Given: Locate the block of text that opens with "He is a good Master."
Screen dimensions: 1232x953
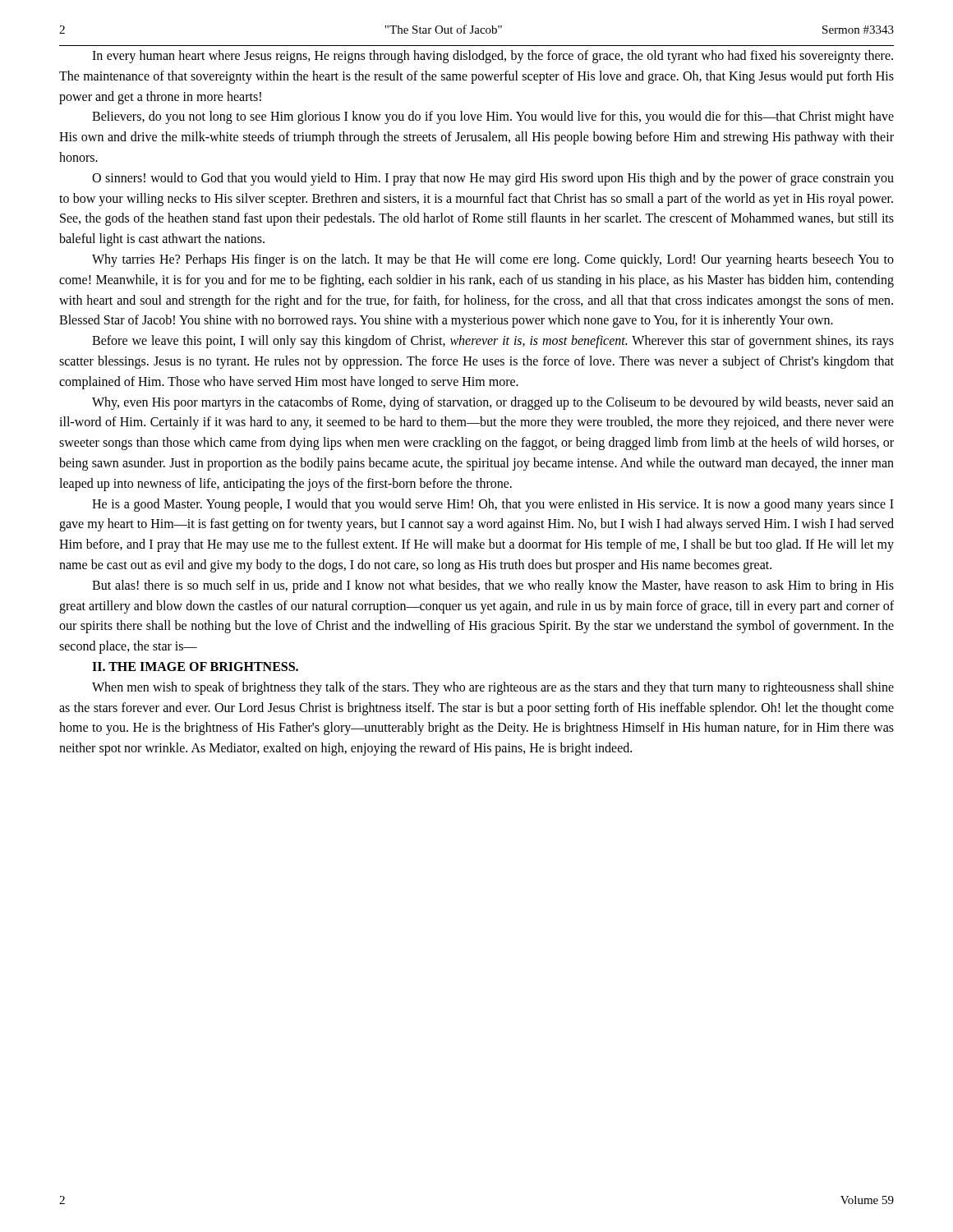Looking at the screenshot, I should point(476,534).
